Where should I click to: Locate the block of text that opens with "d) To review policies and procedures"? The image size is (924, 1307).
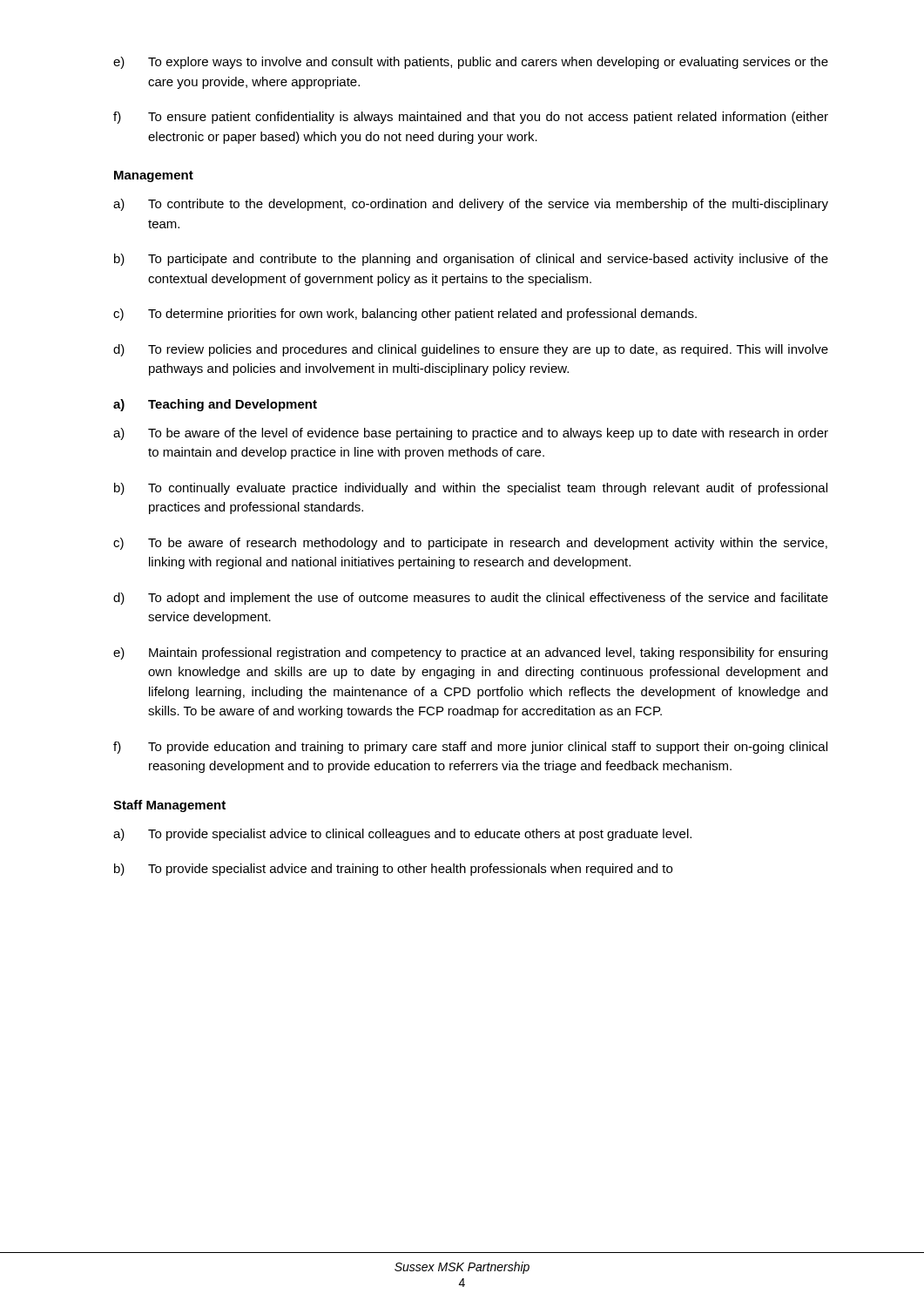471,359
